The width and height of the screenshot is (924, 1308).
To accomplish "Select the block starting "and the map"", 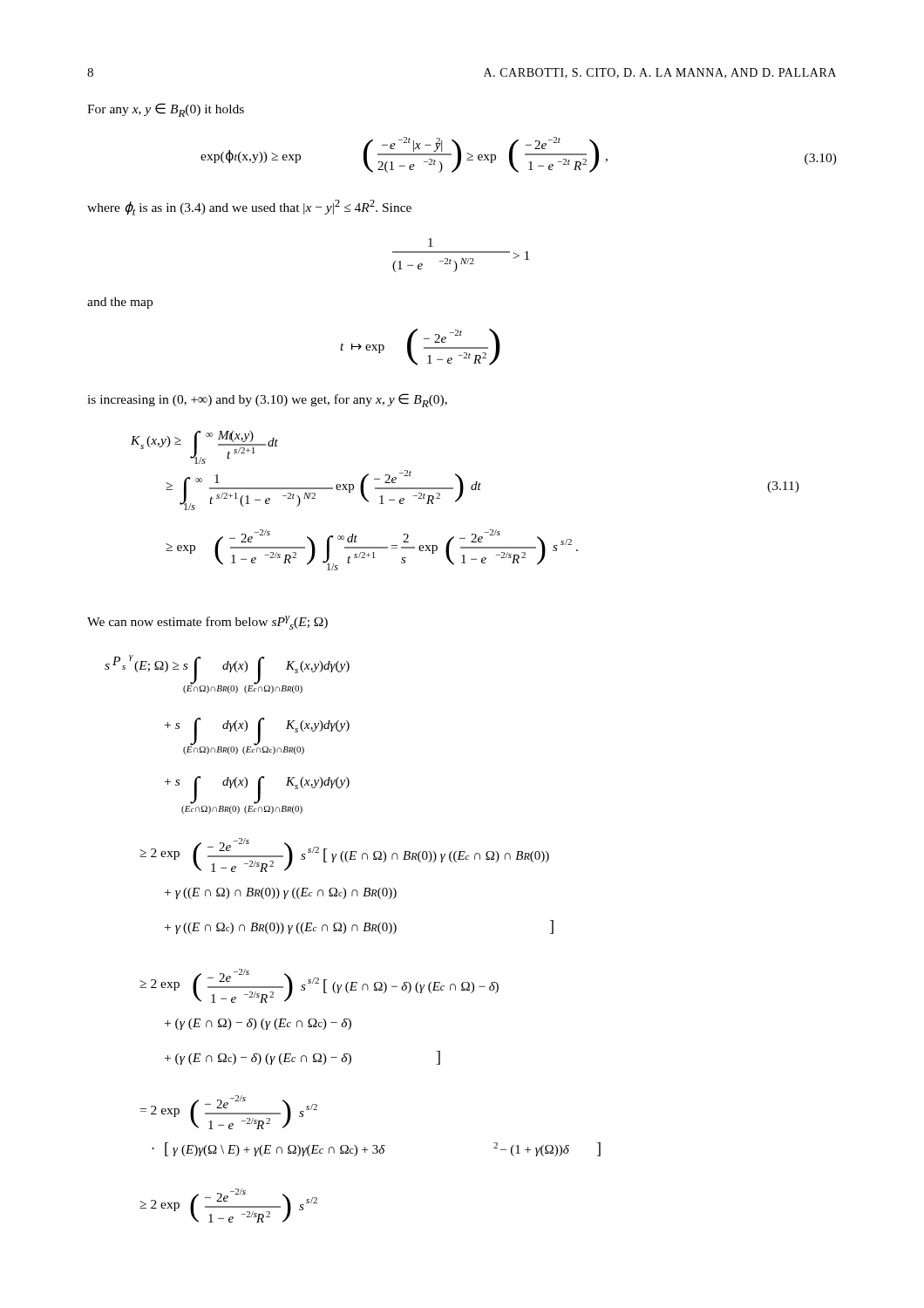I will coord(120,303).
